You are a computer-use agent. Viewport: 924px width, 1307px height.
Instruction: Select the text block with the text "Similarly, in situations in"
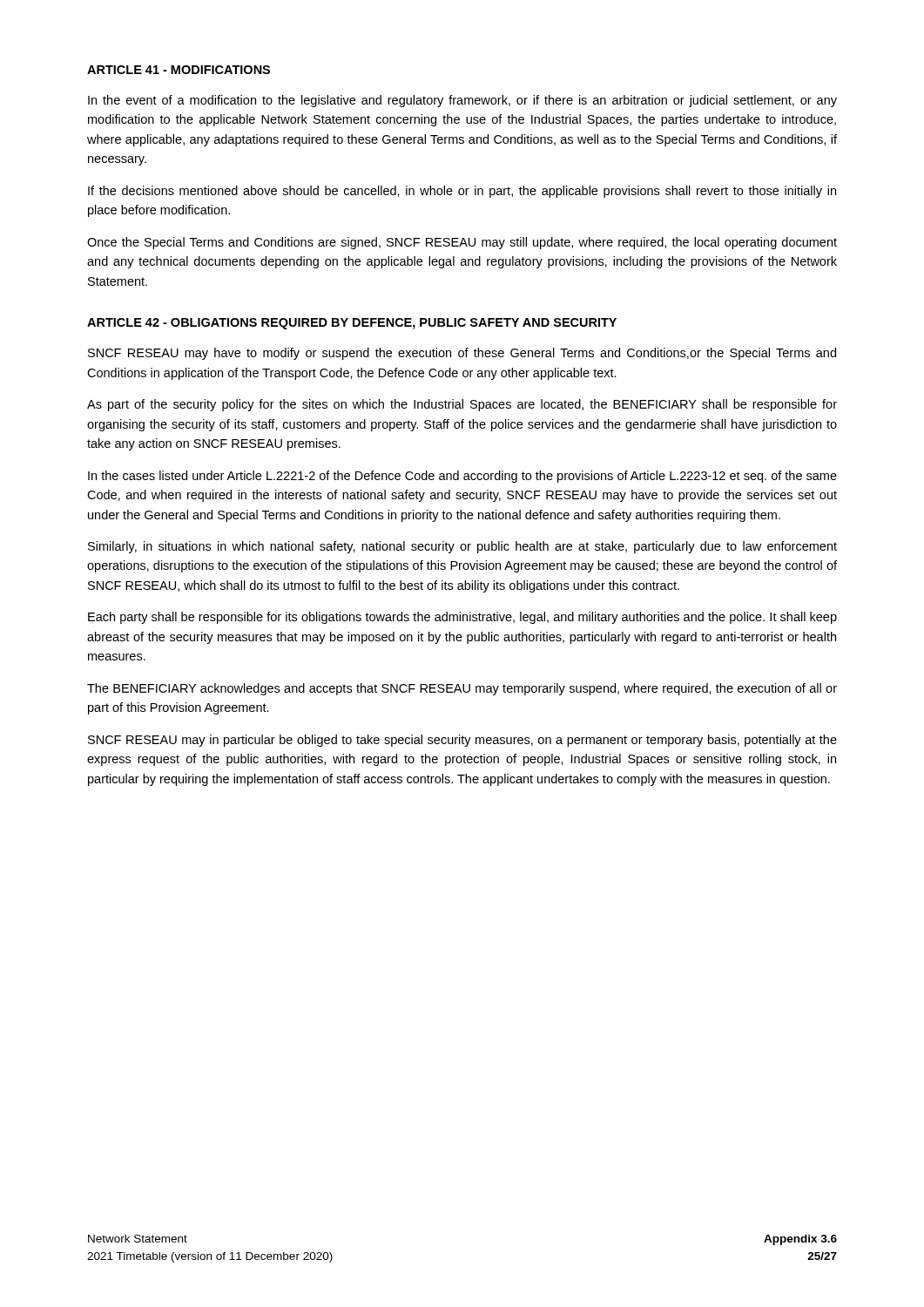(462, 566)
